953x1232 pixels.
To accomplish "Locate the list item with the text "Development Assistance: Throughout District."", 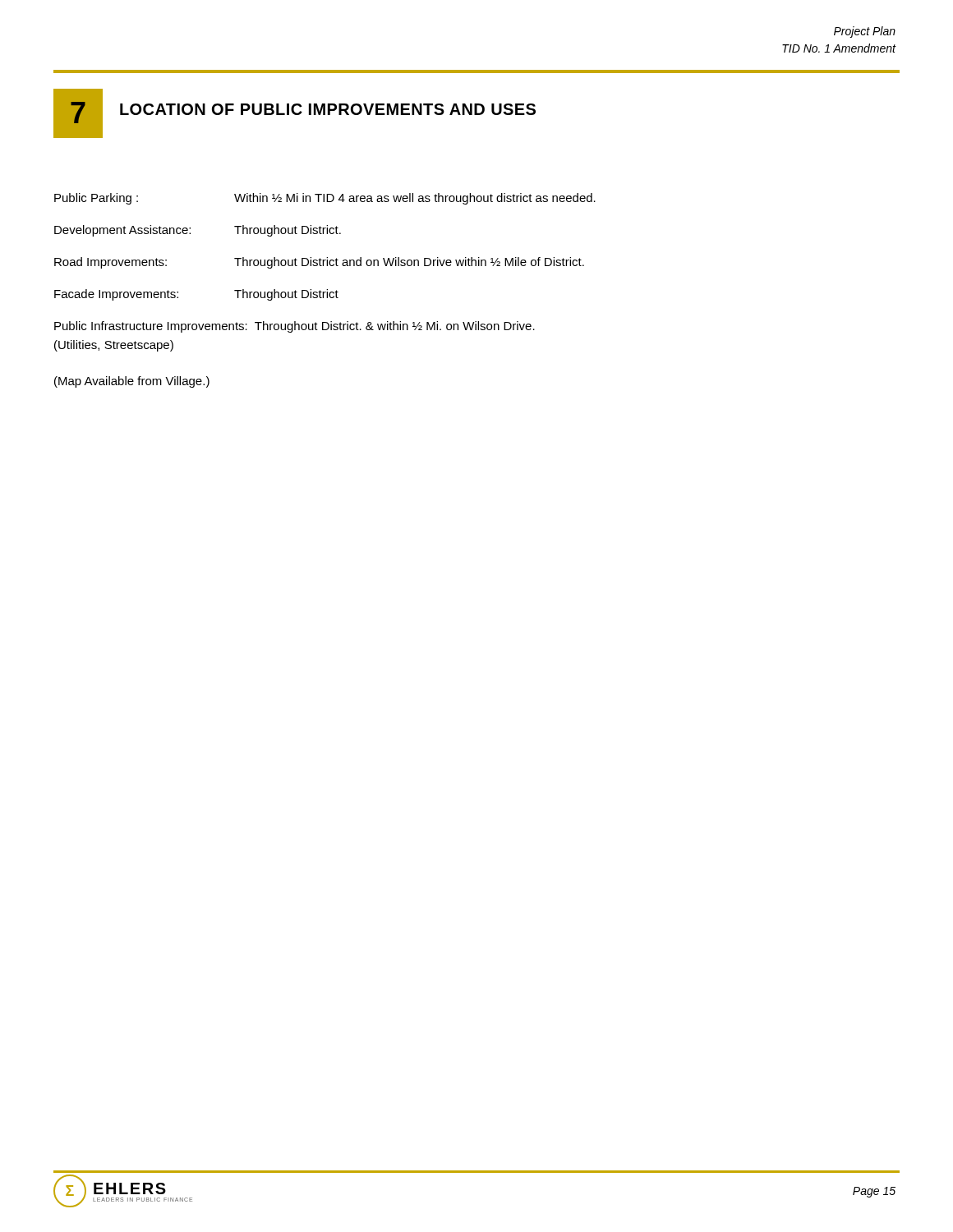I will point(124,230).
